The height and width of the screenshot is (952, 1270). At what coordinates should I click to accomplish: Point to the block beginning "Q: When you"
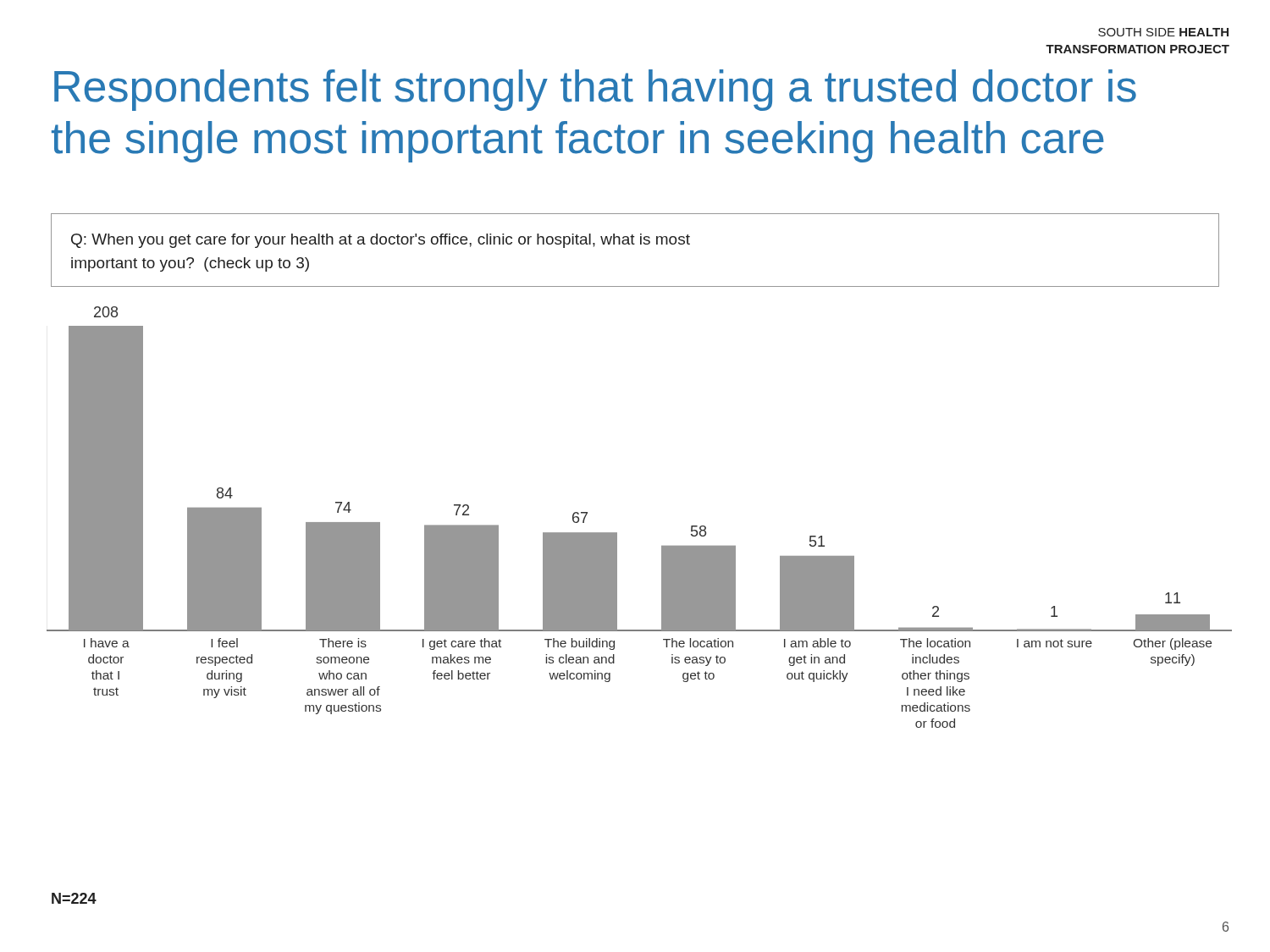(380, 251)
